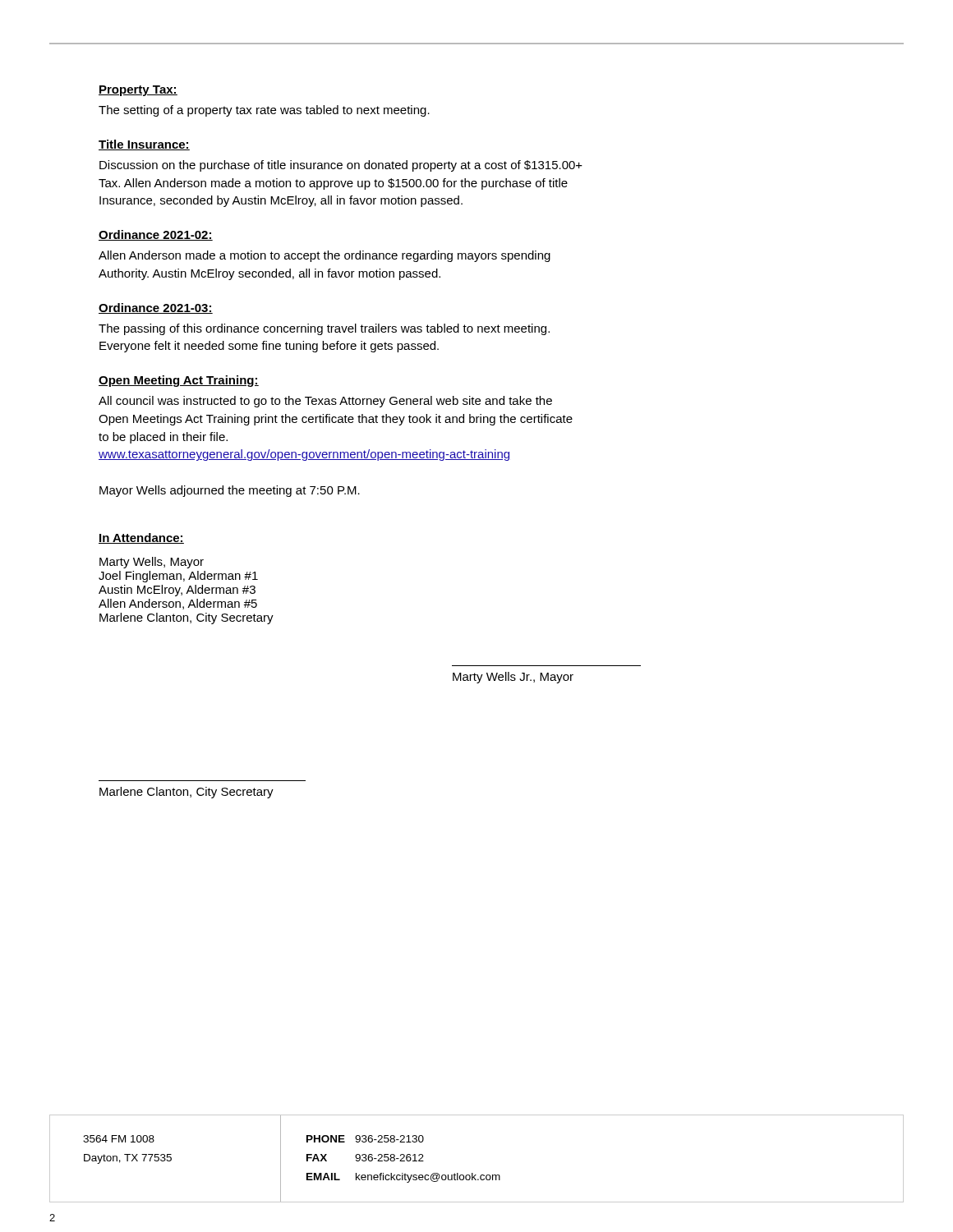
Task: Point to the block beginning "Allen Anderson made a motion to"
Action: [476, 264]
